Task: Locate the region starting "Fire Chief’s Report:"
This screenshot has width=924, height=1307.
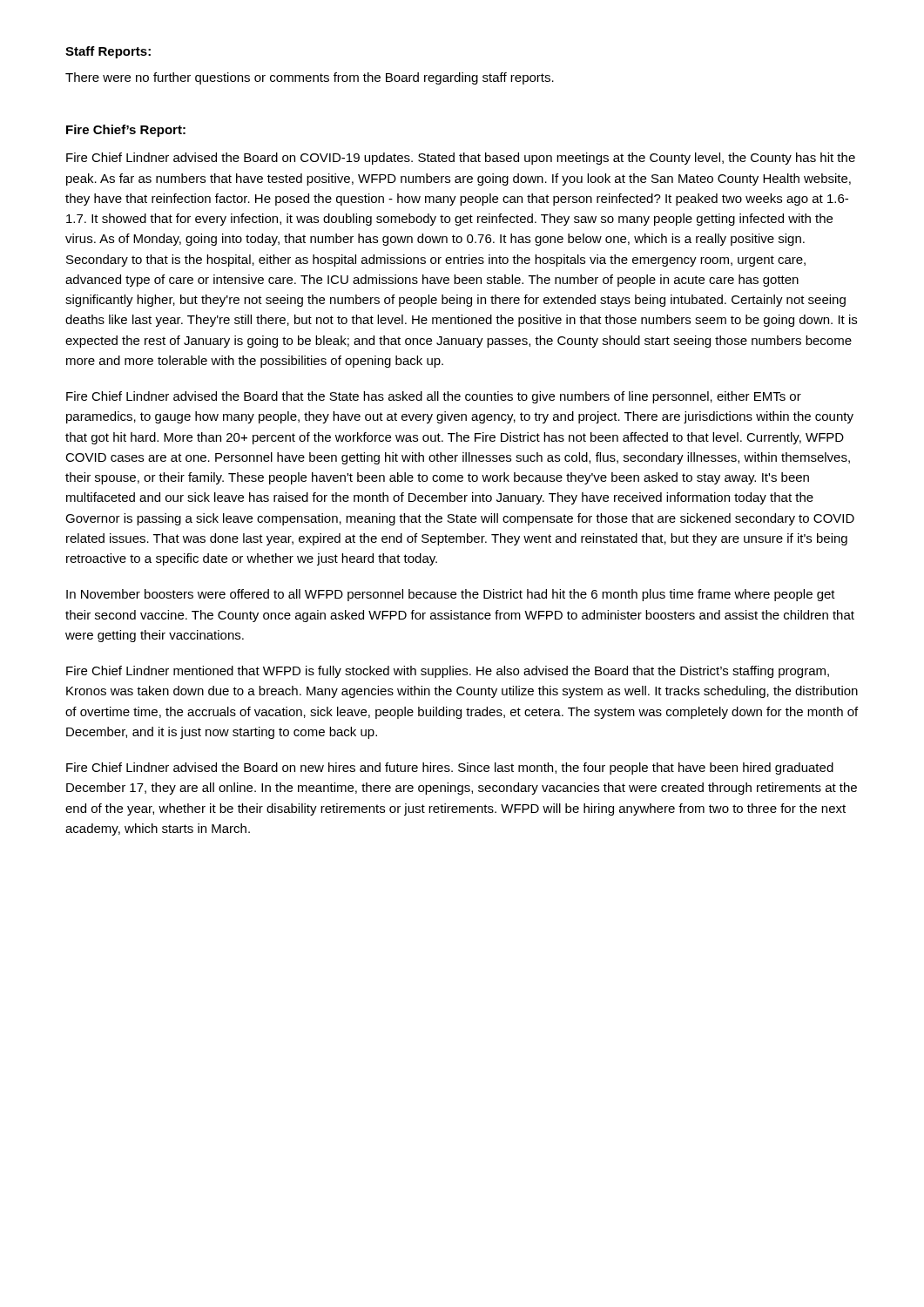Action: click(x=126, y=130)
